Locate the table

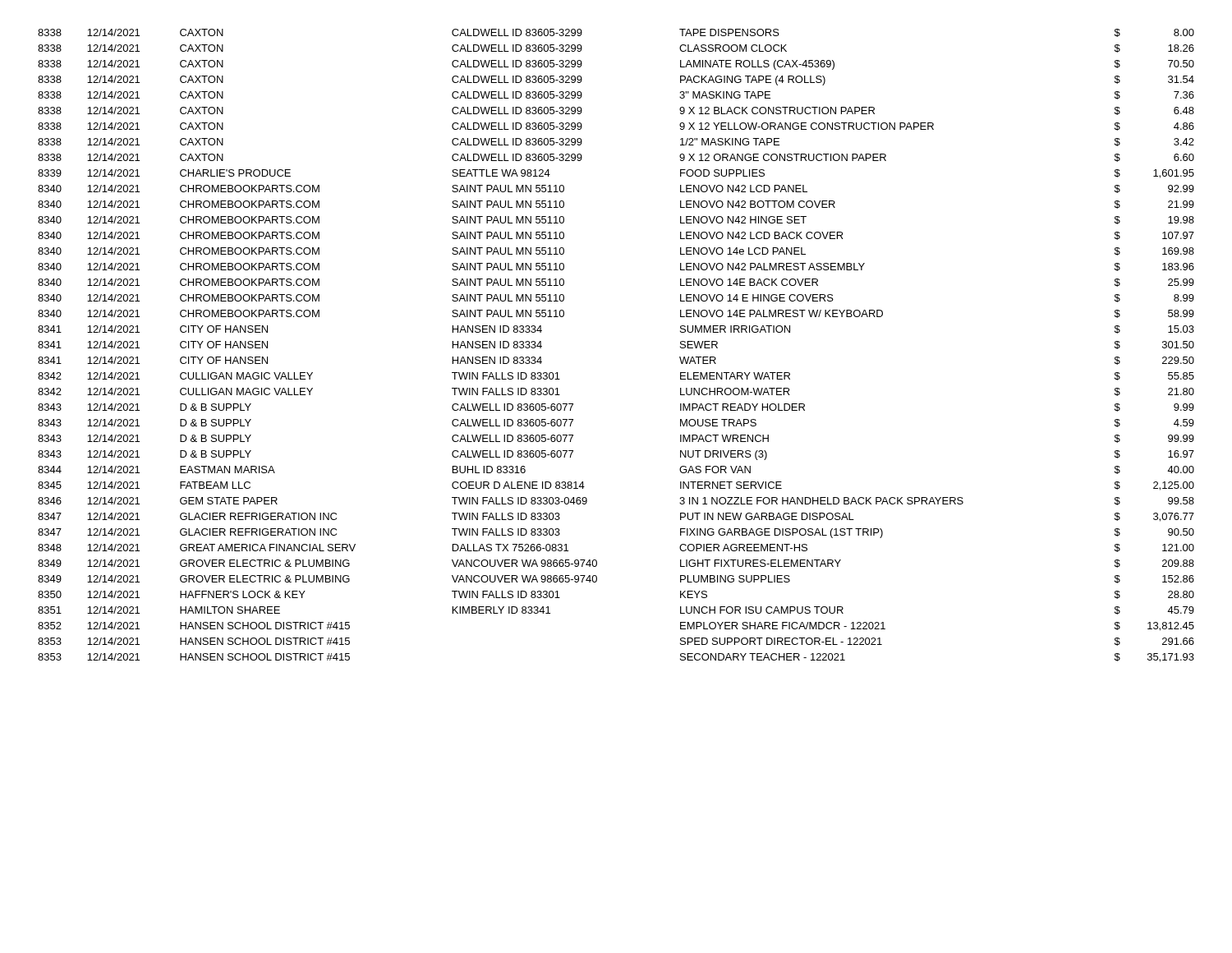(x=616, y=345)
